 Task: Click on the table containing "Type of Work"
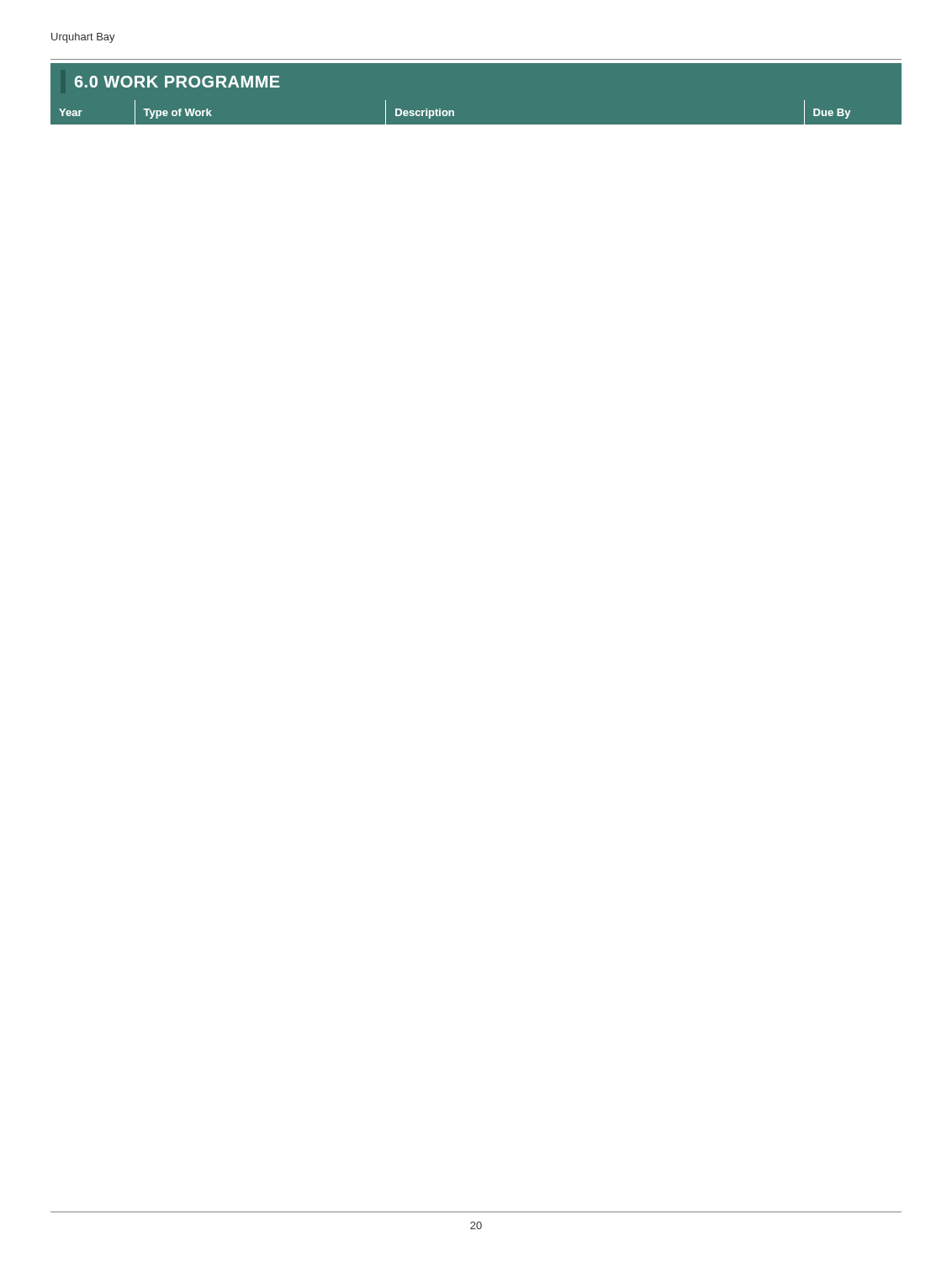(476, 112)
